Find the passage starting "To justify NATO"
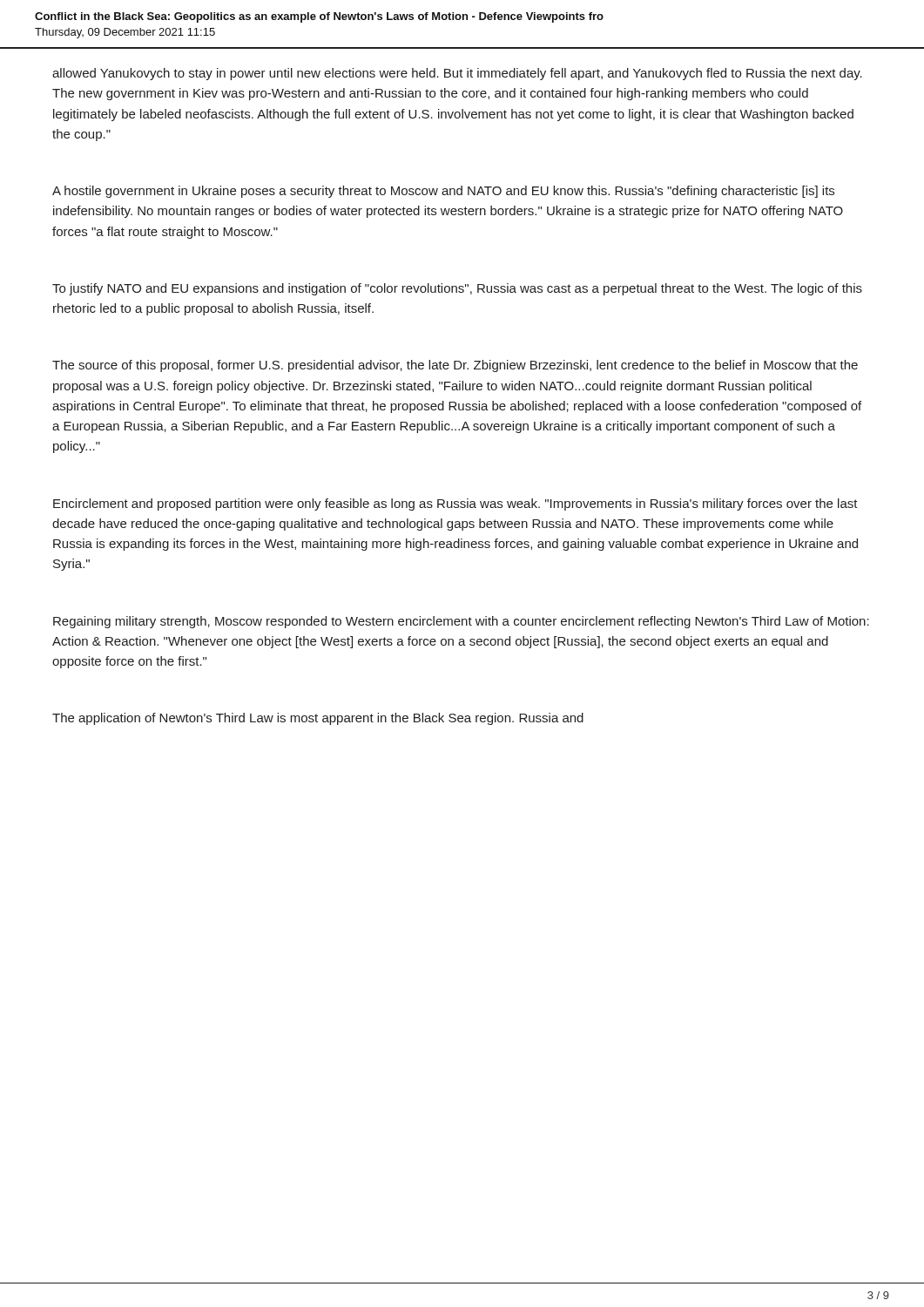The image size is (924, 1307). (x=457, y=298)
